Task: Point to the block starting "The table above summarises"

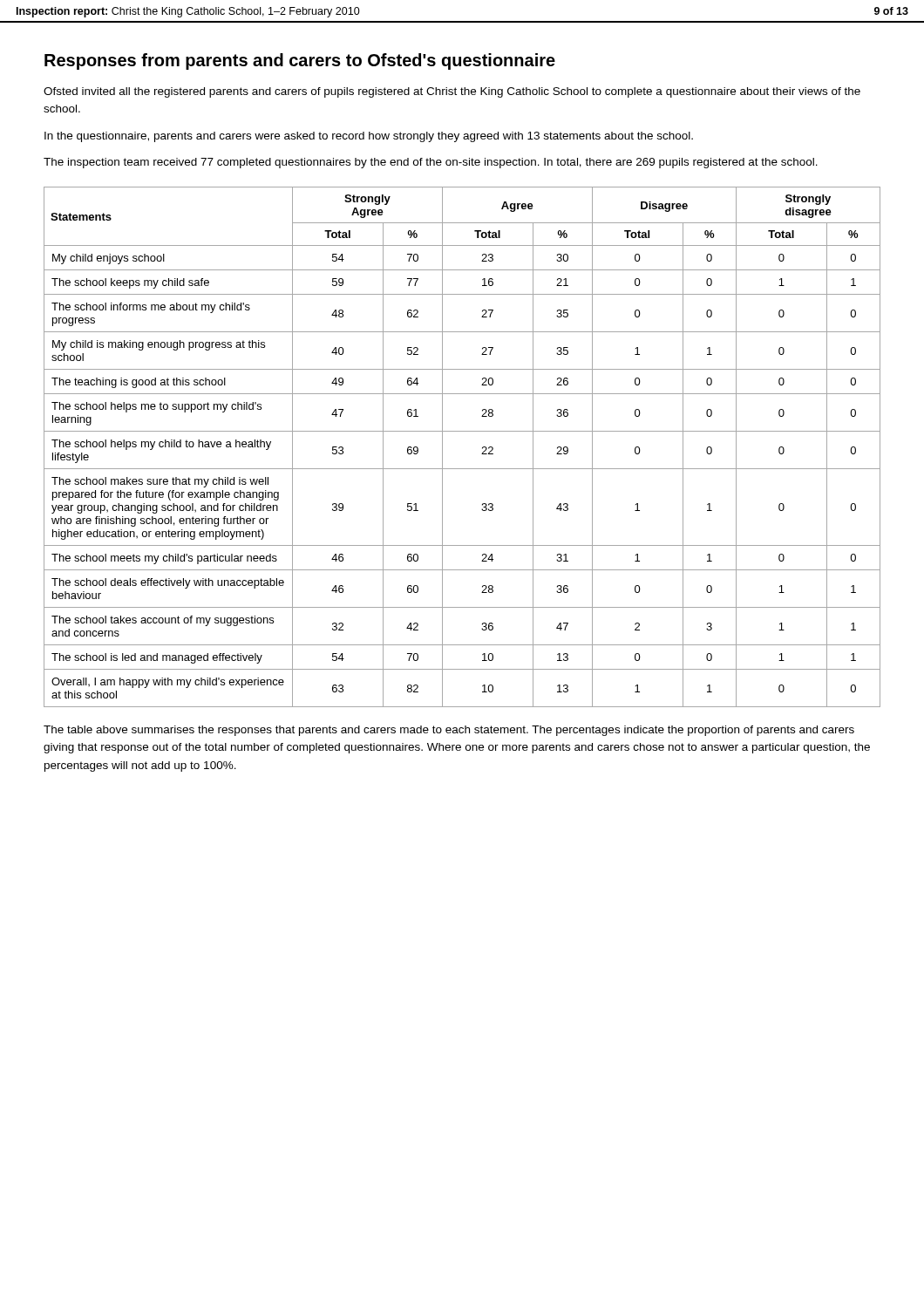Action: tap(457, 747)
